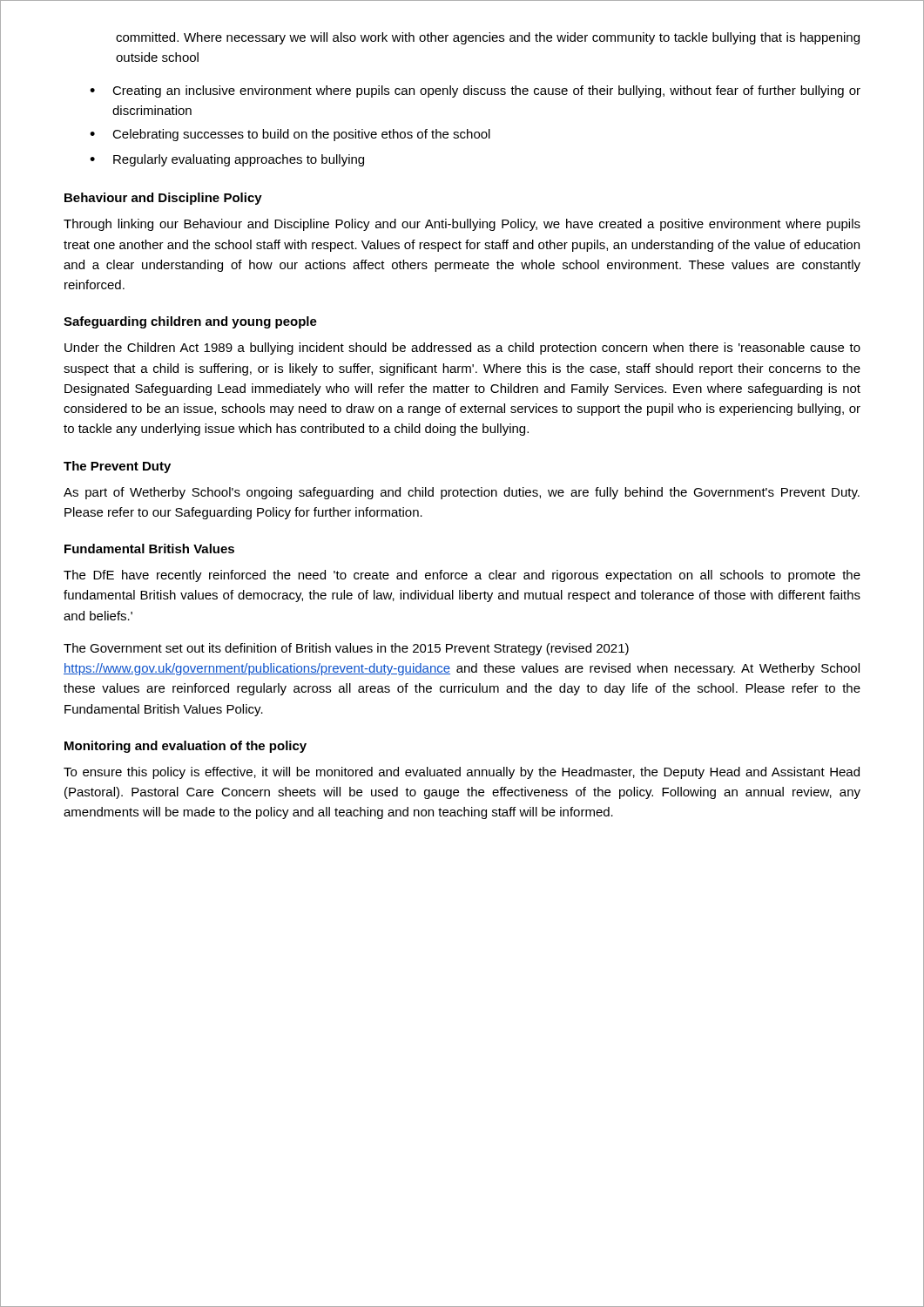Locate the block starting "The DfE have recently reinforced the"
This screenshot has width=924, height=1307.
coord(462,595)
